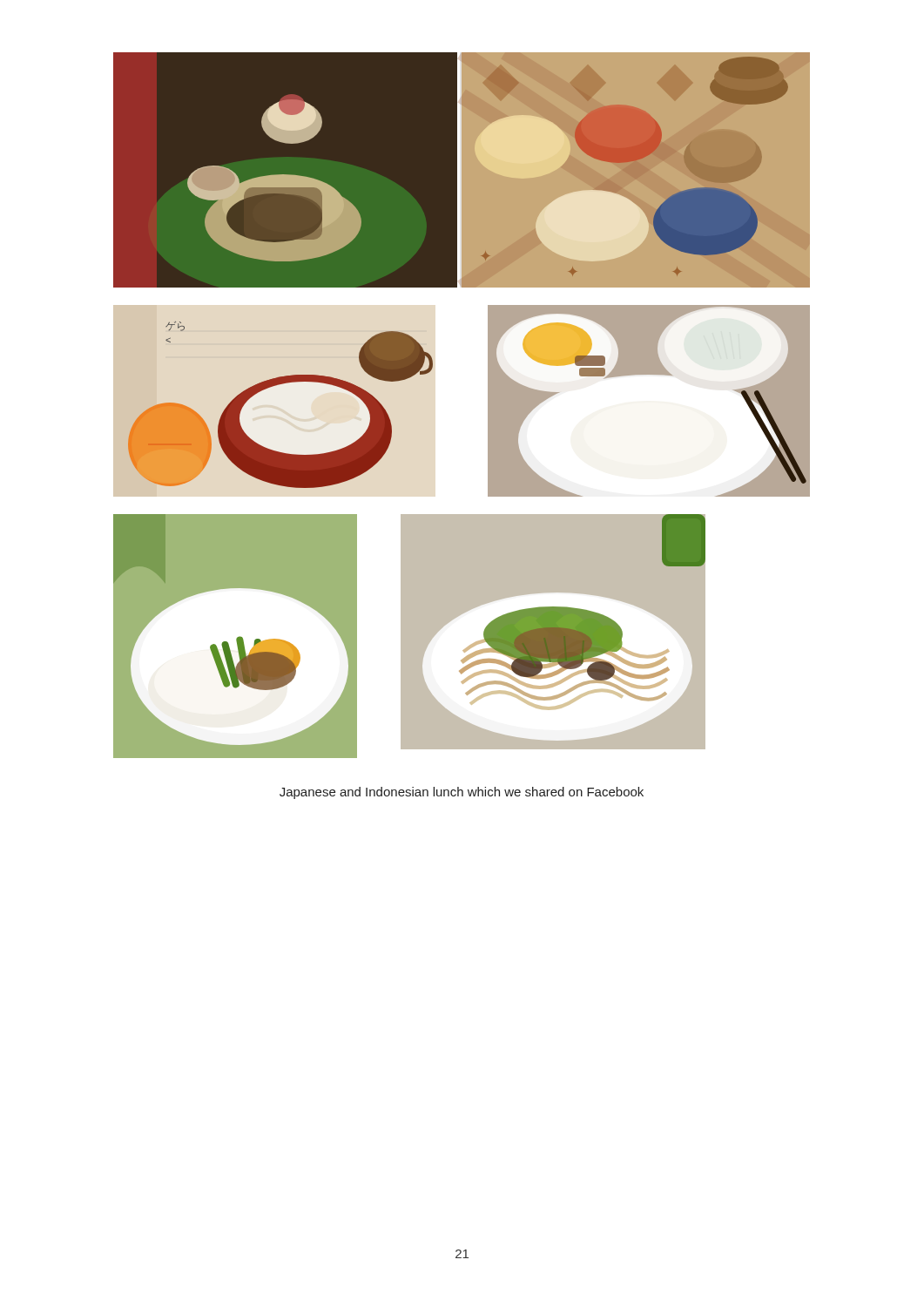Select the text starting "Japanese and Indonesian"
The height and width of the screenshot is (1307, 924).
462,792
